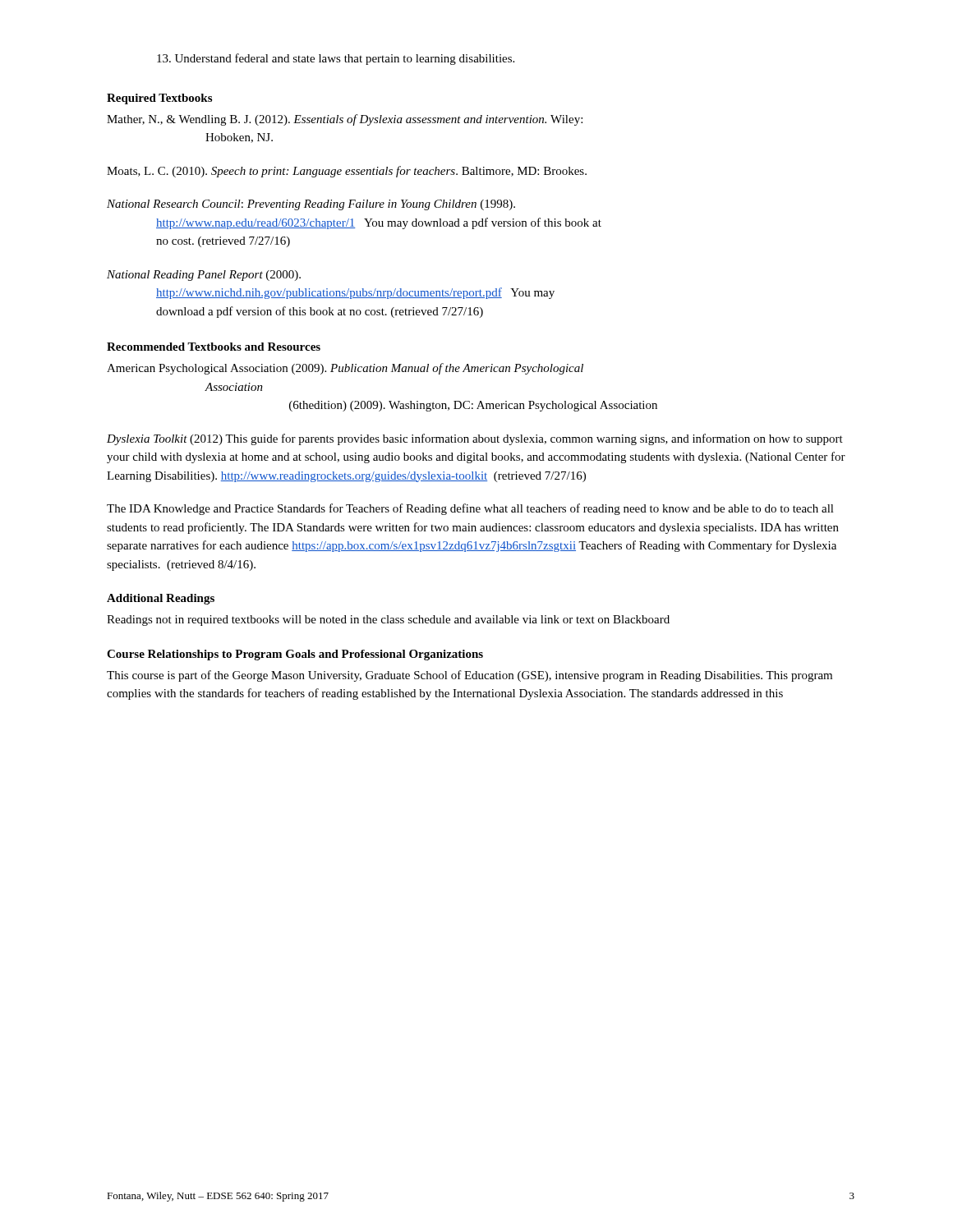This screenshot has height=1232, width=953.
Task: Point to the region starting "American Psychological Association (2009). Publication Manual of the"
Action: tap(345, 369)
